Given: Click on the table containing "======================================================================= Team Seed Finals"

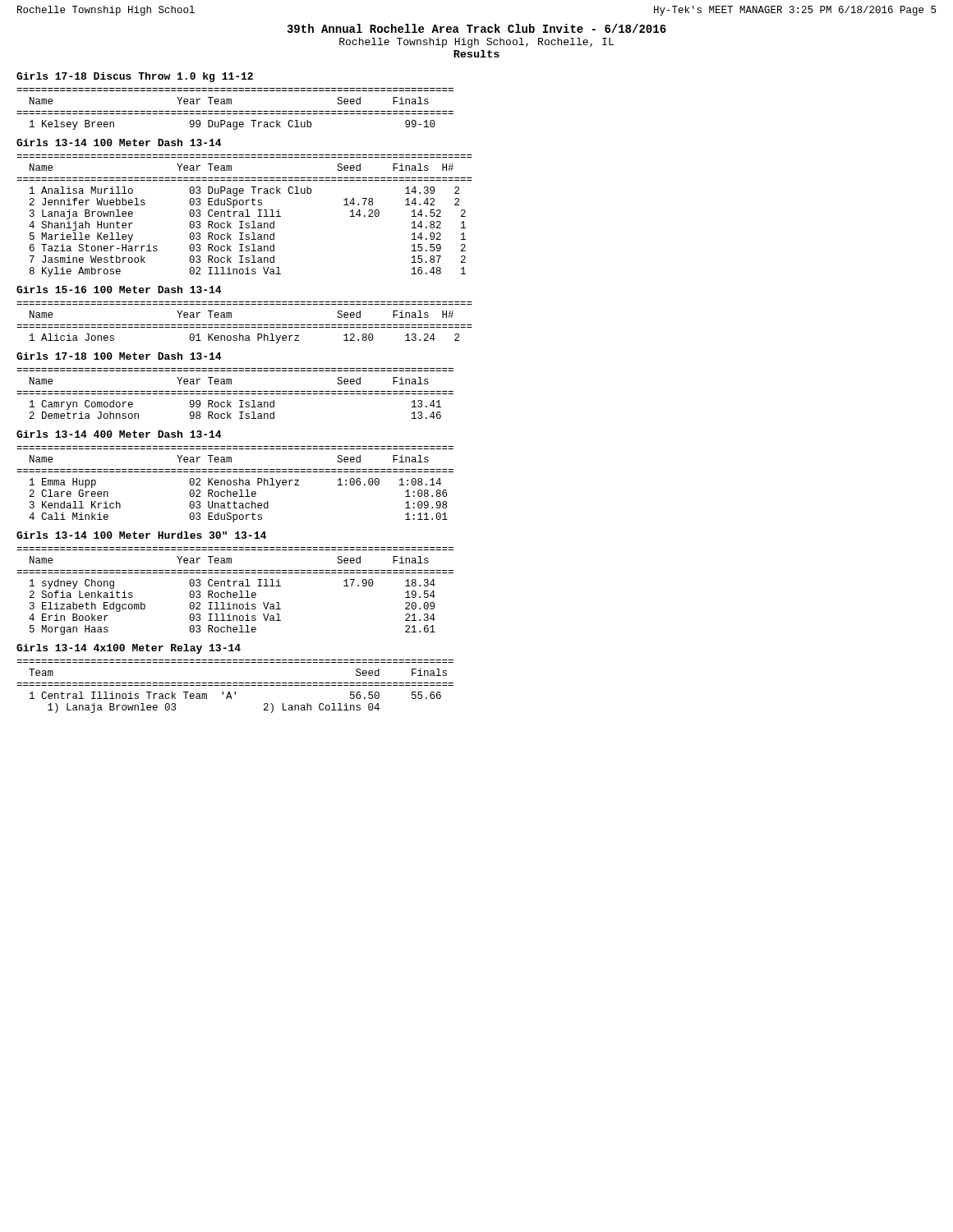Looking at the screenshot, I should (x=476, y=685).
